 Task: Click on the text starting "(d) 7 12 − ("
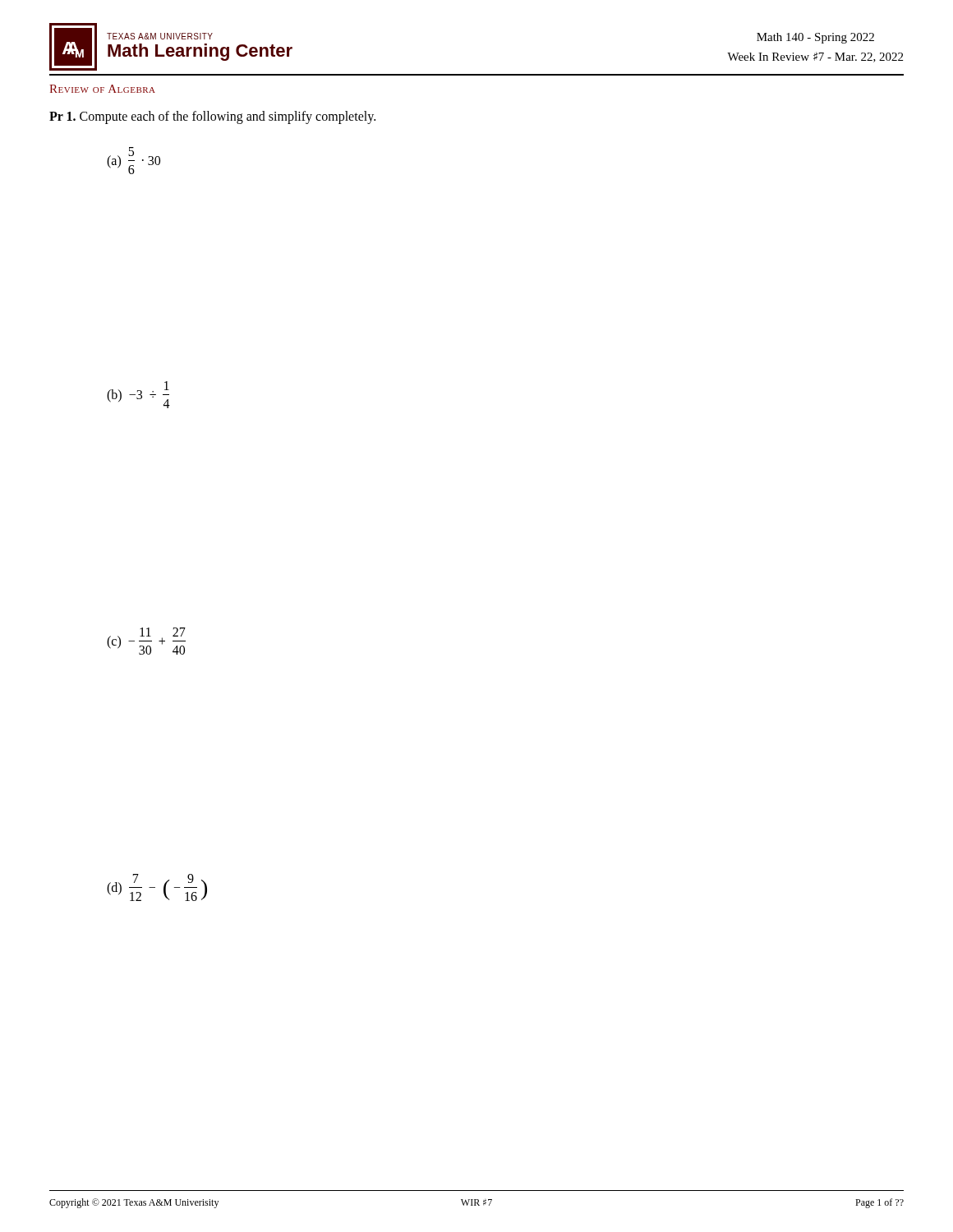click(157, 888)
